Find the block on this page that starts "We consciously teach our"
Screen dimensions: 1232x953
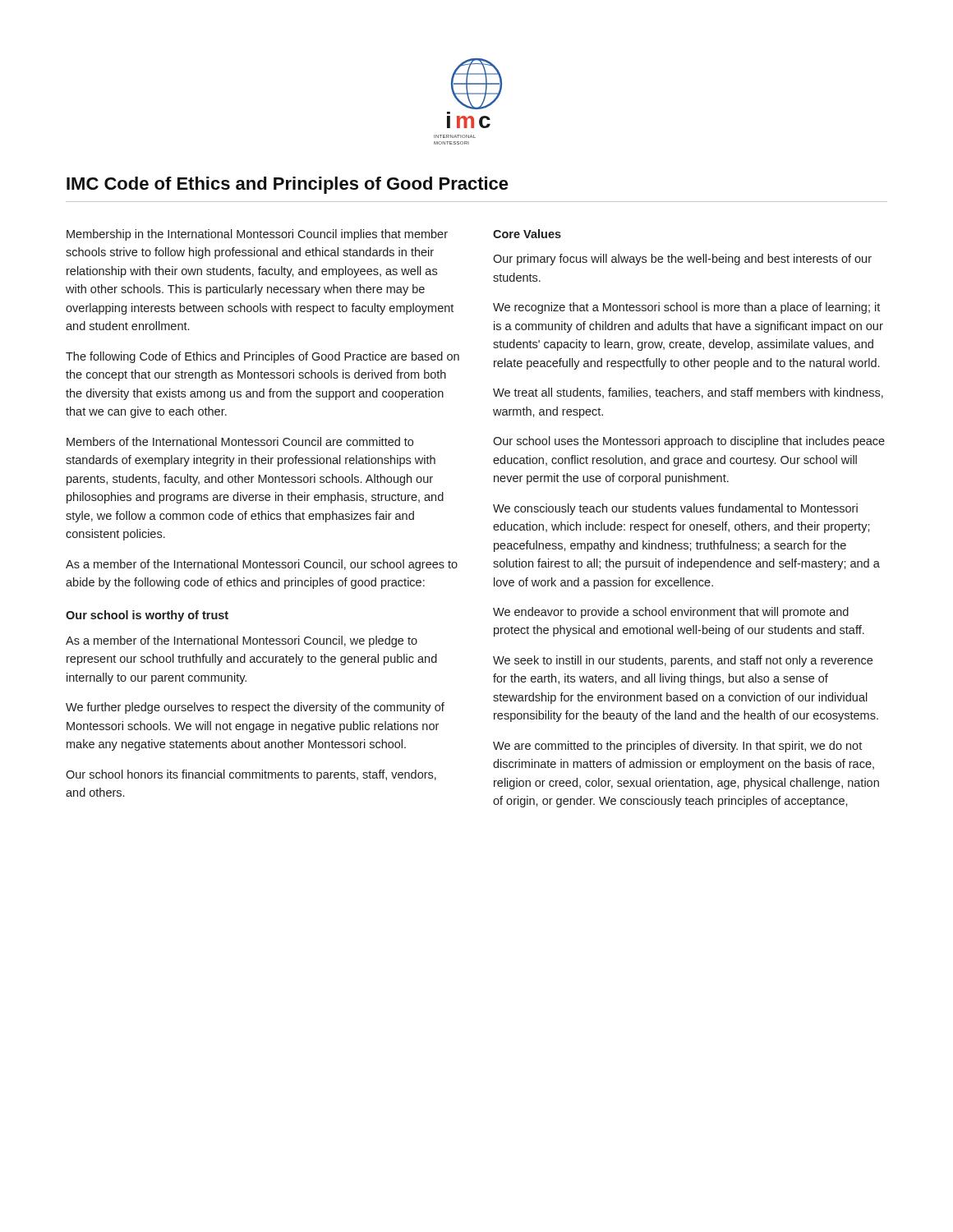click(686, 545)
